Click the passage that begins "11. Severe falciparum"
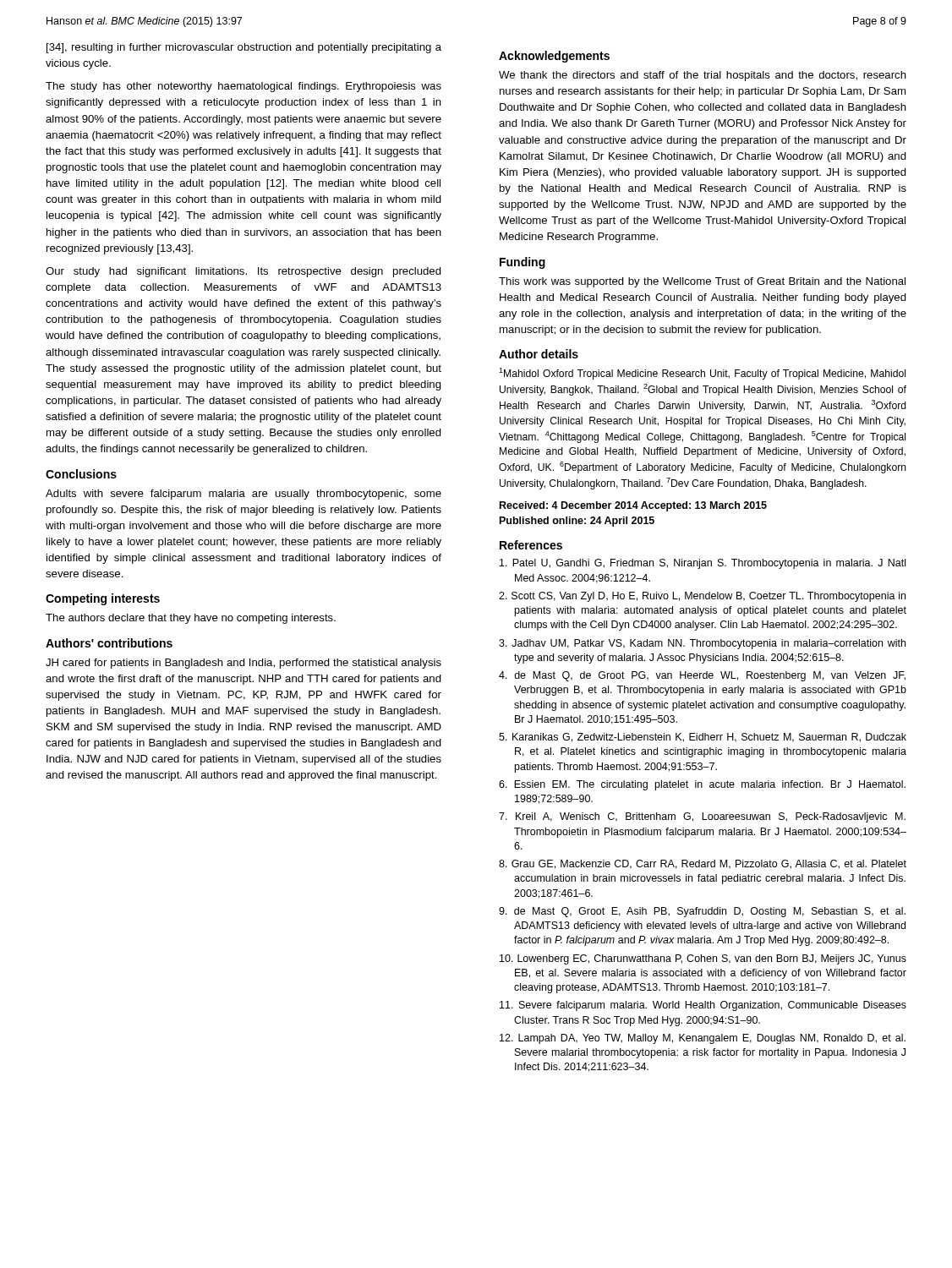 click(x=703, y=1013)
